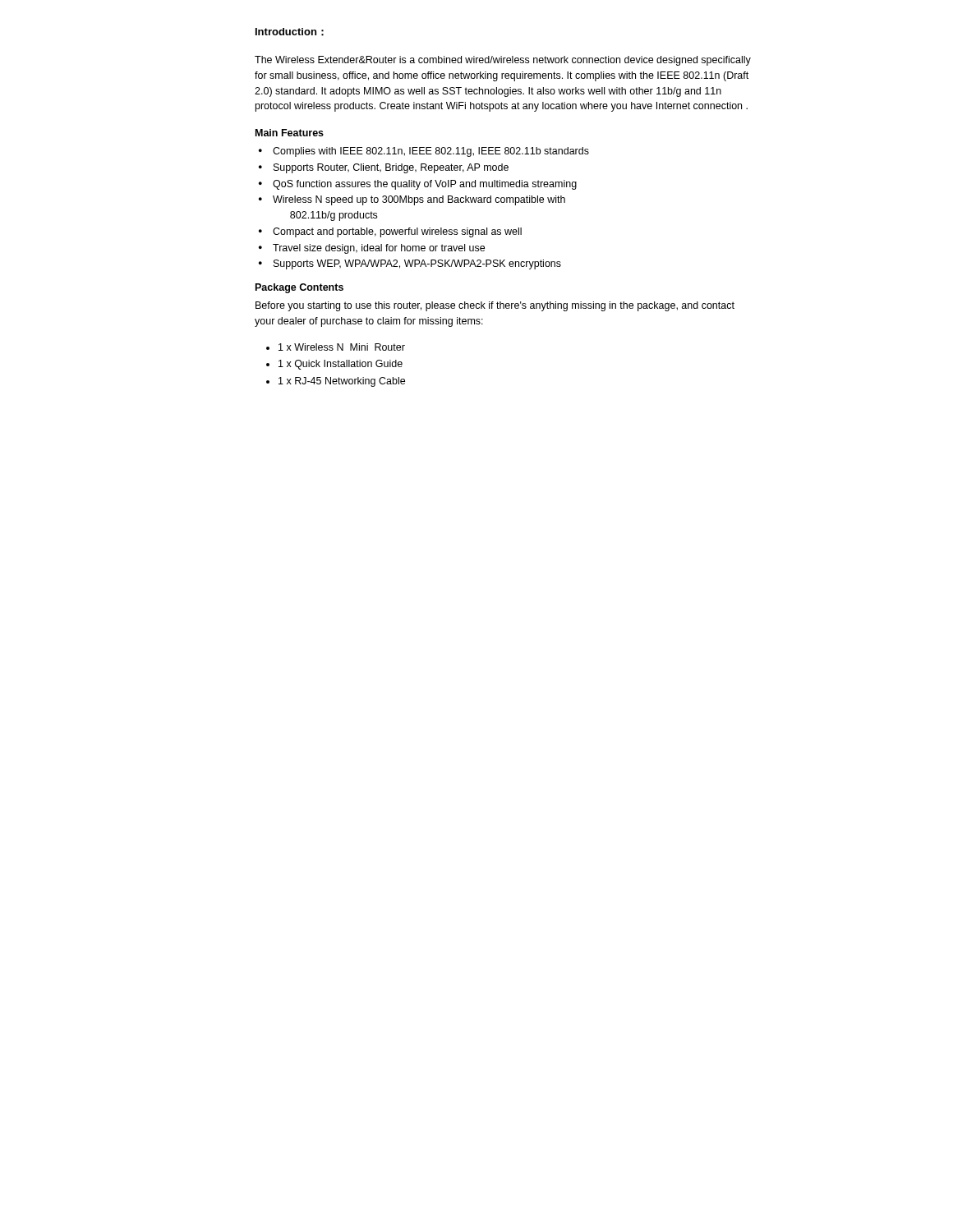The image size is (953, 1232).
Task: Click on the section header that says "Main Features"
Action: coord(289,133)
